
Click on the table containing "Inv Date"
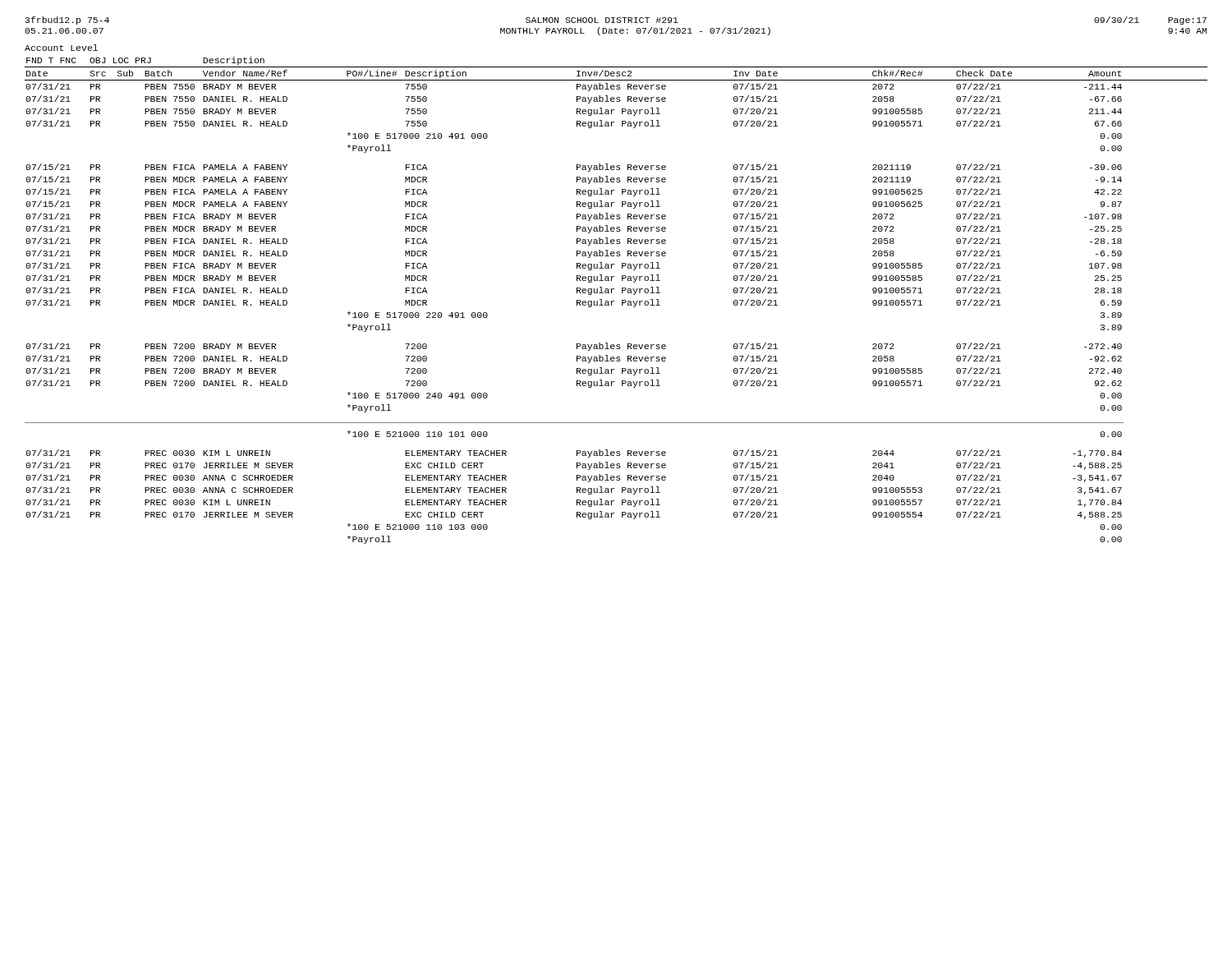(x=616, y=300)
